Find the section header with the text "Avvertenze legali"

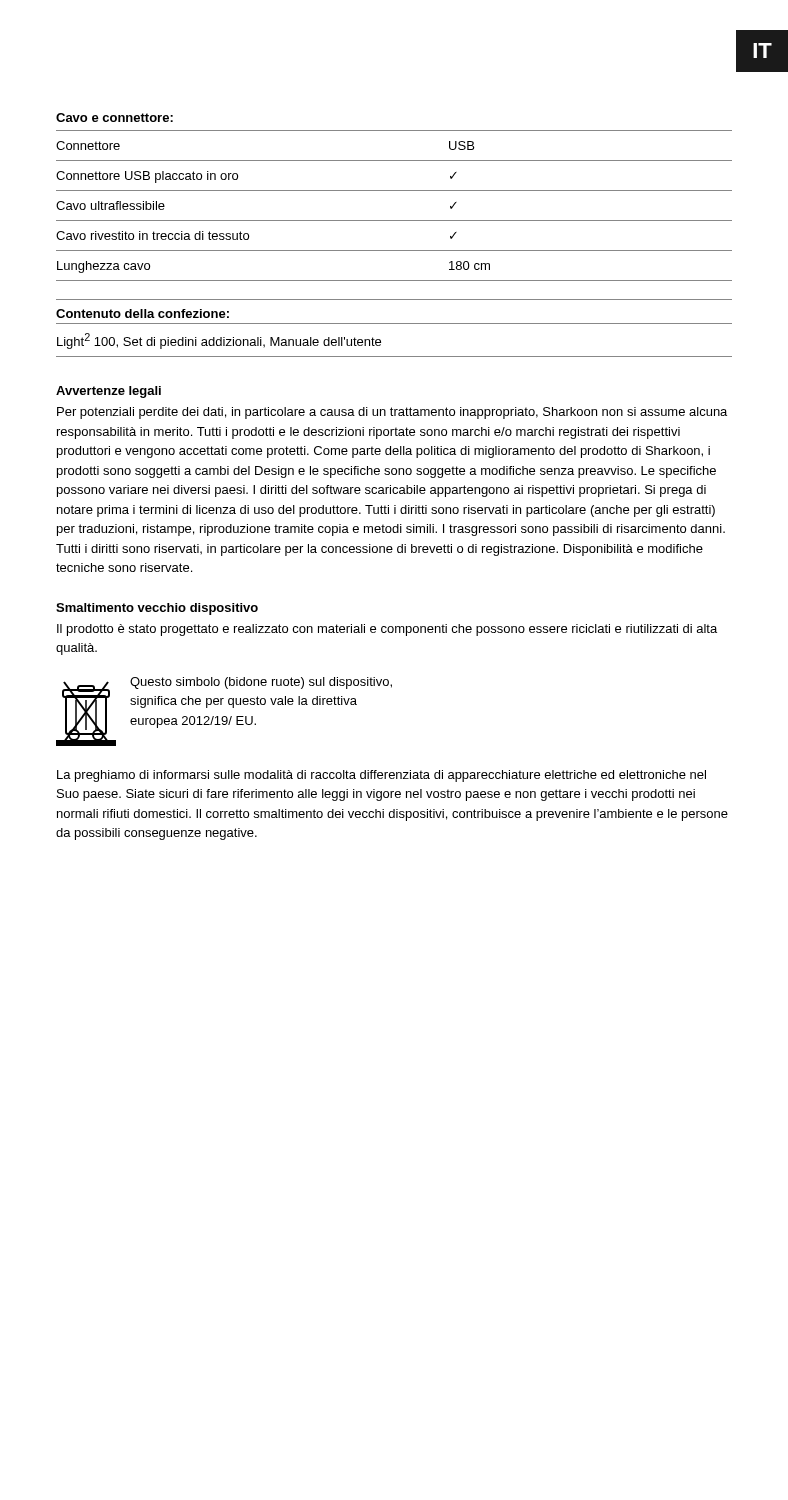(x=109, y=391)
